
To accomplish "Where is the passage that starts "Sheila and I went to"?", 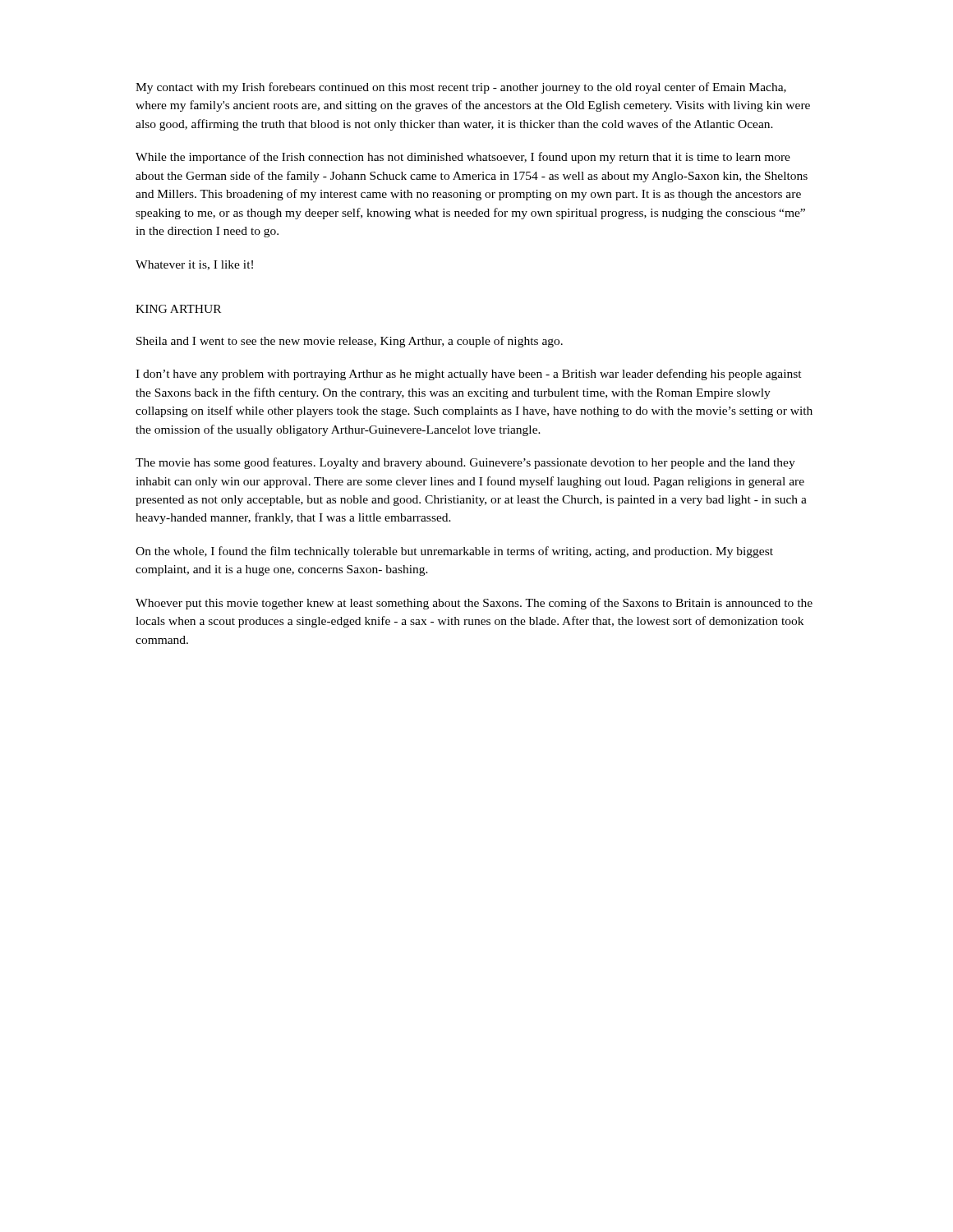I will (x=349, y=340).
